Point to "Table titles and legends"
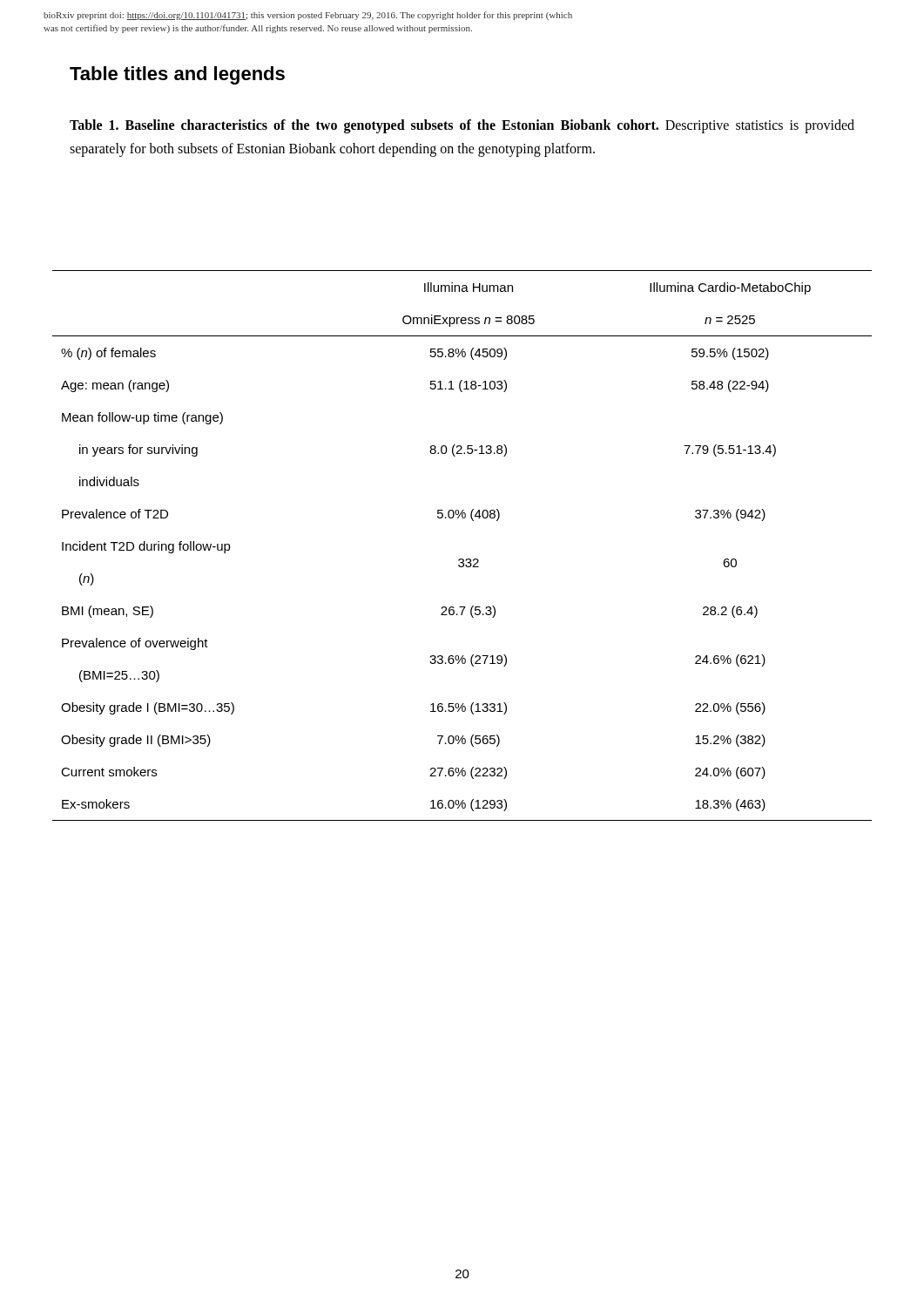924x1307 pixels. point(178,74)
